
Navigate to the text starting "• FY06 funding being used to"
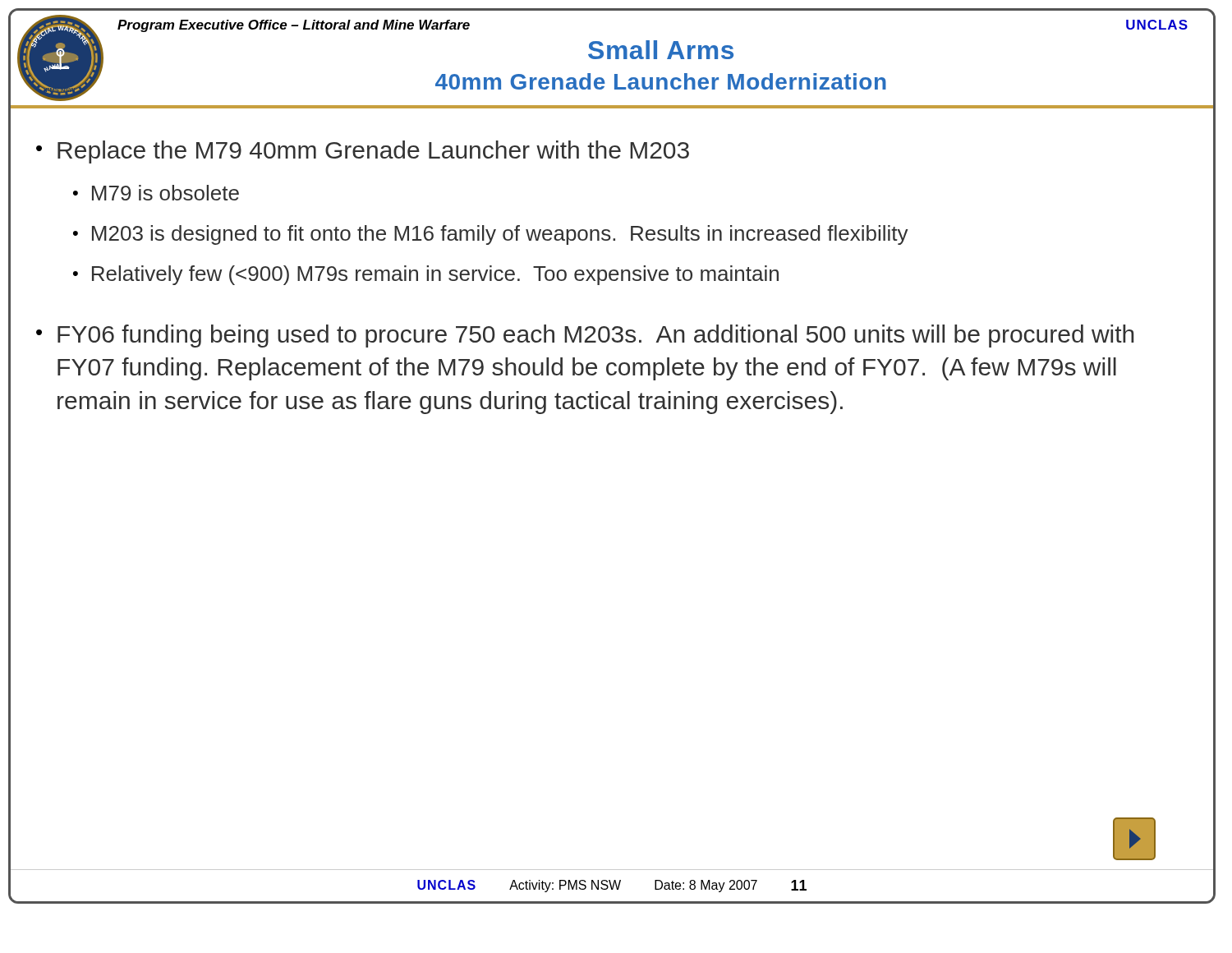tap(612, 368)
